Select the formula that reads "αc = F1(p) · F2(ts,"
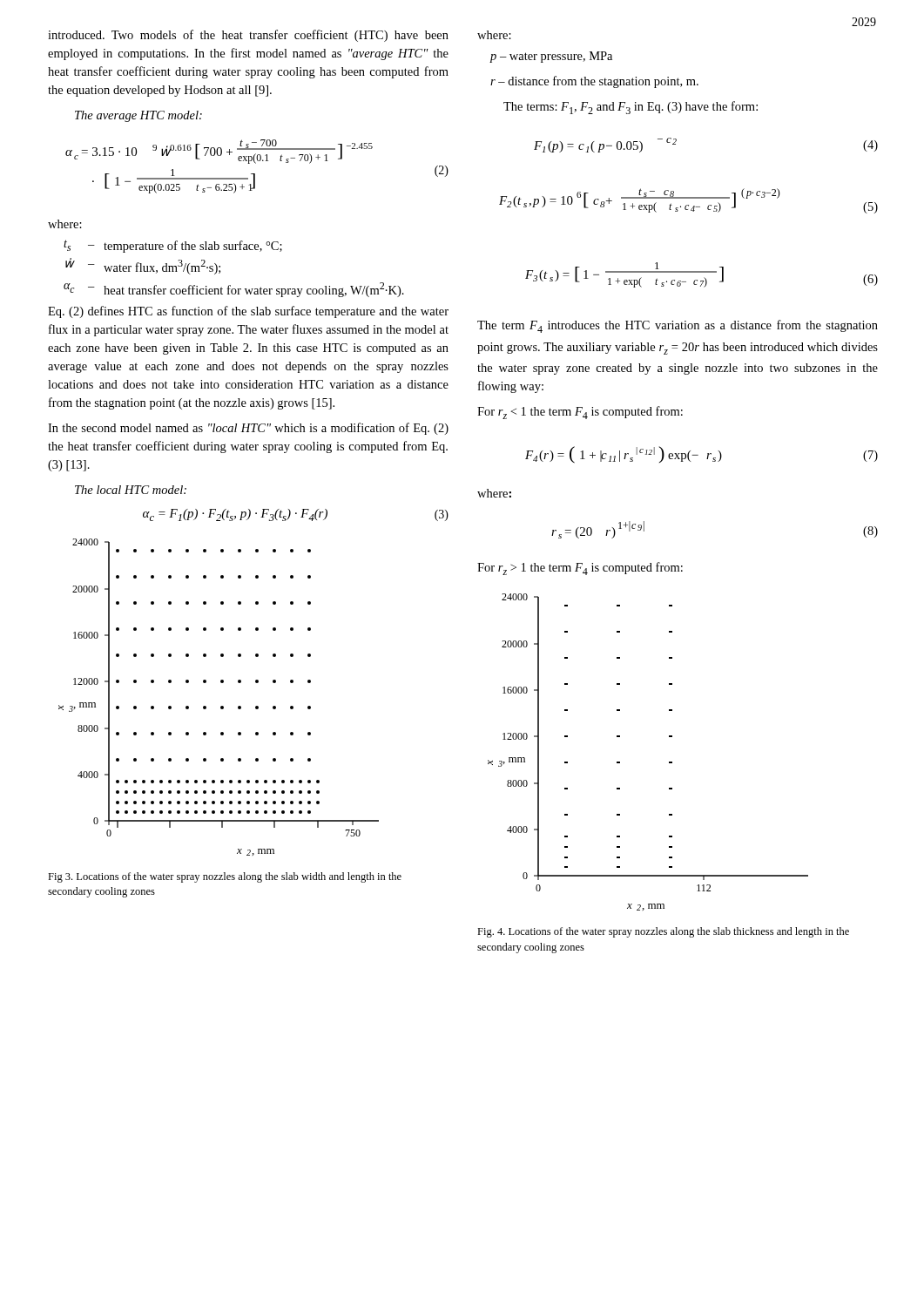The width and height of the screenshot is (924, 1307). [x=248, y=515]
